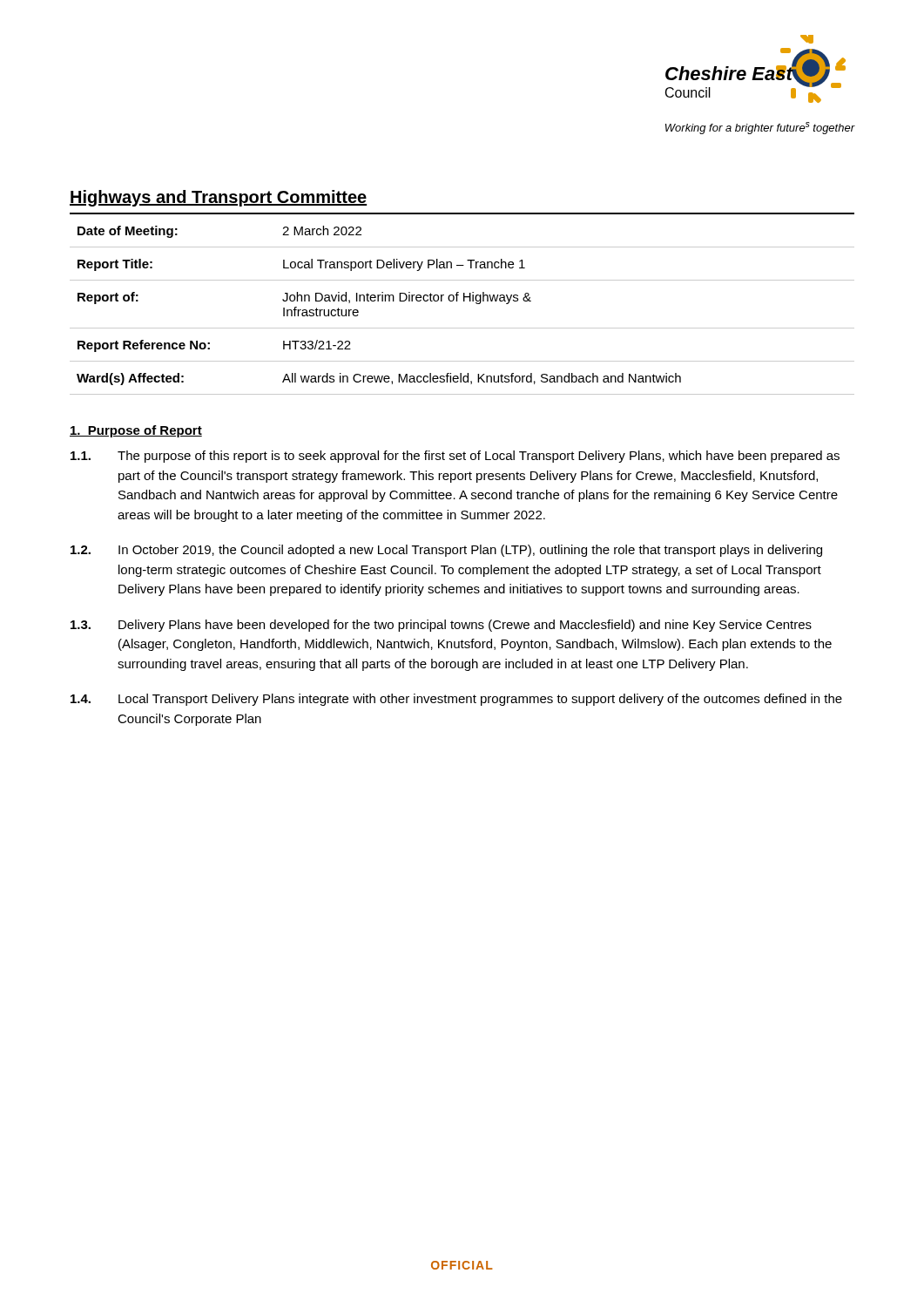Screen dimensions: 1307x924
Task: Find the logo
Action: click(x=759, y=85)
